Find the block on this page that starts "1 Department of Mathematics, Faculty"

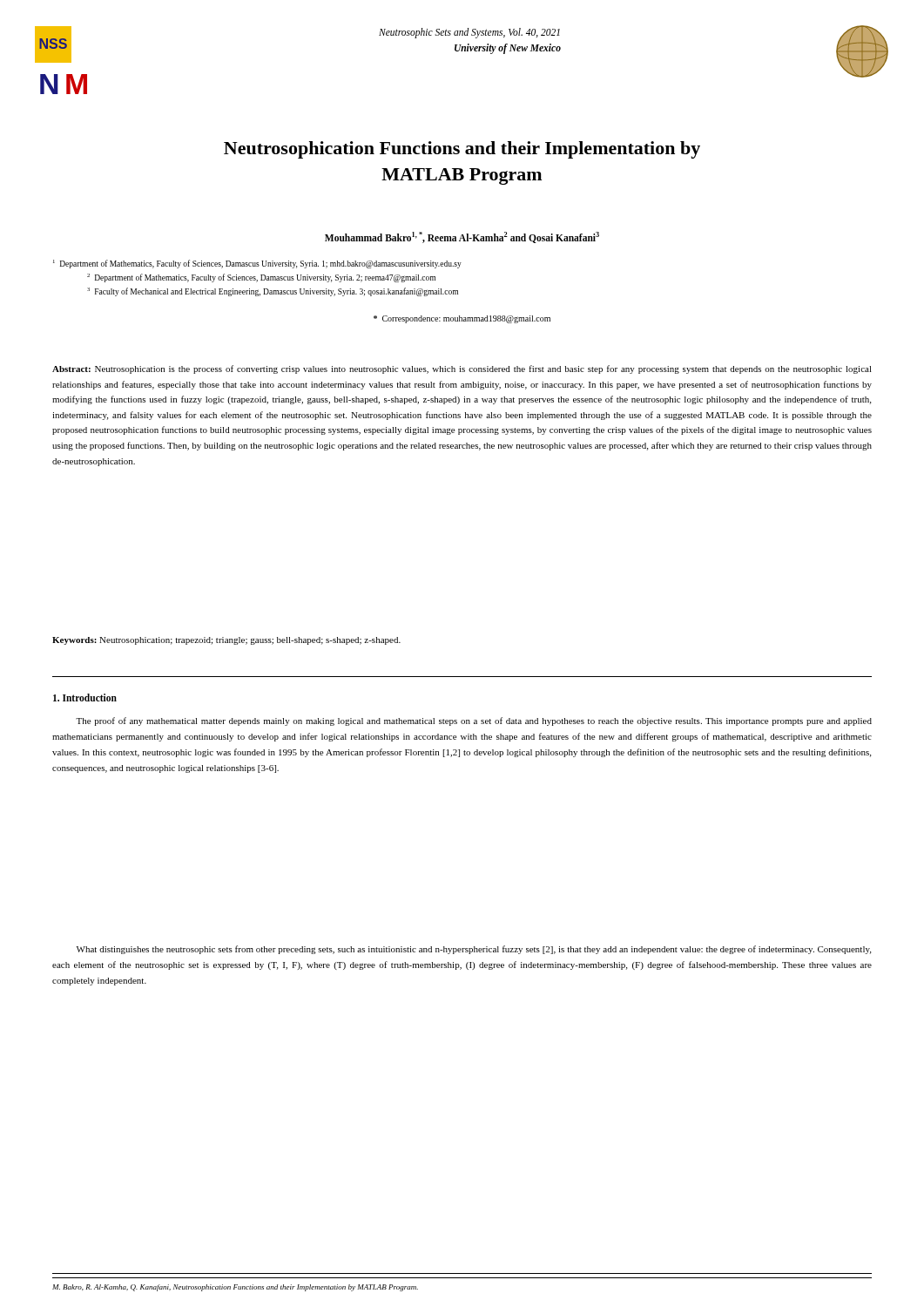(462, 278)
